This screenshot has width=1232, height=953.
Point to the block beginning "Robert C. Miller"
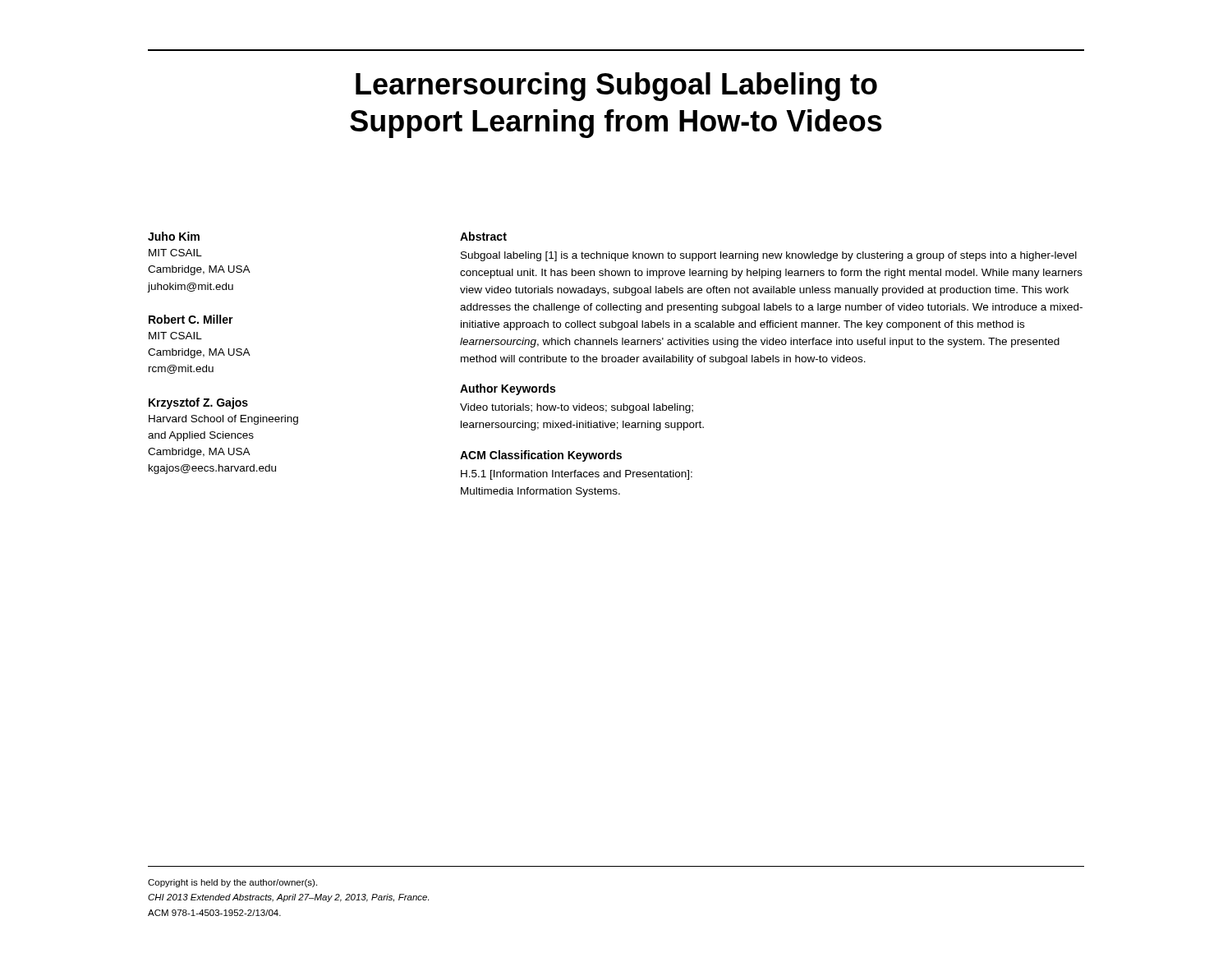tap(191, 319)
